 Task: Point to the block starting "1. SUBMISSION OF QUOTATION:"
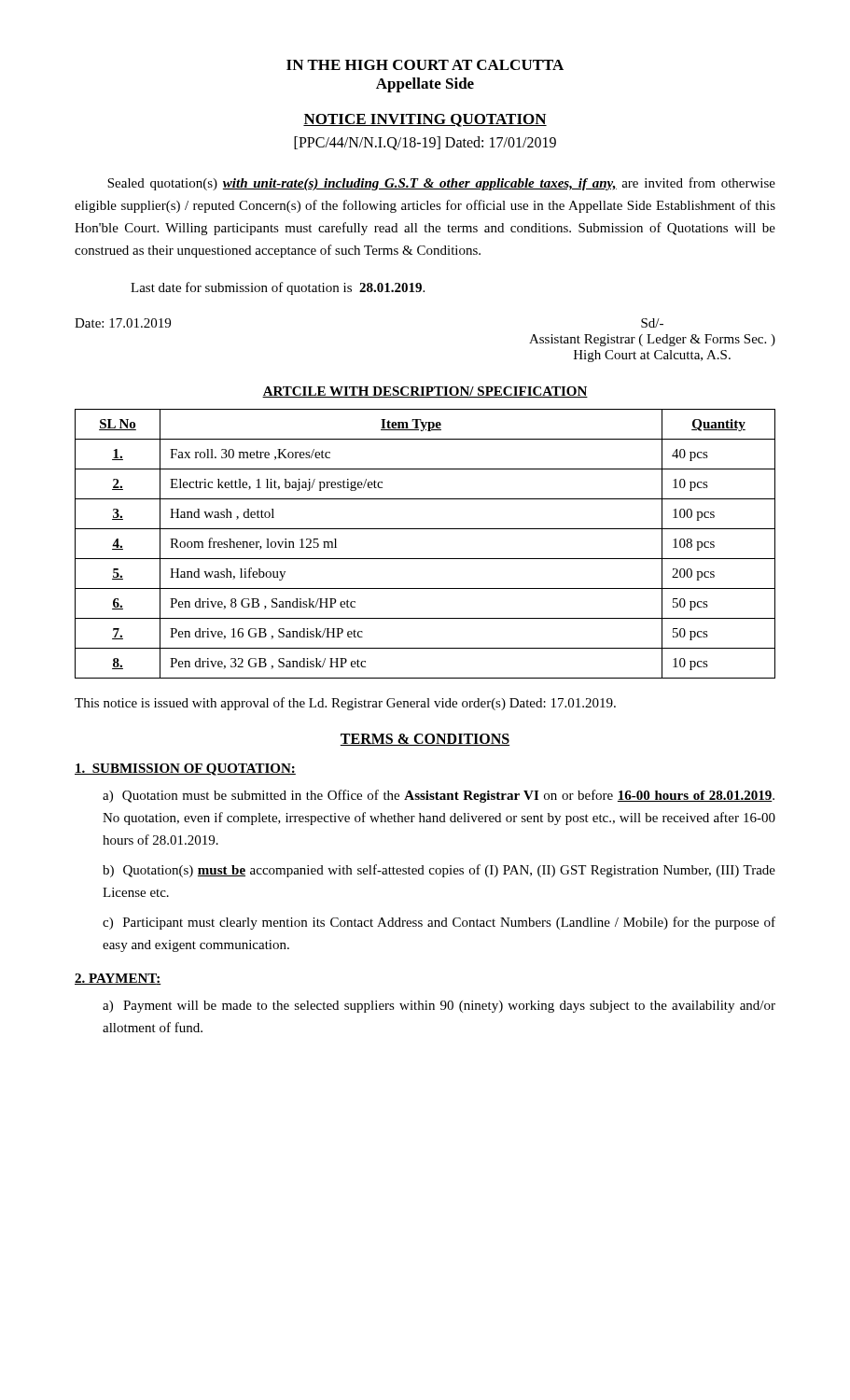click(185, 768)
